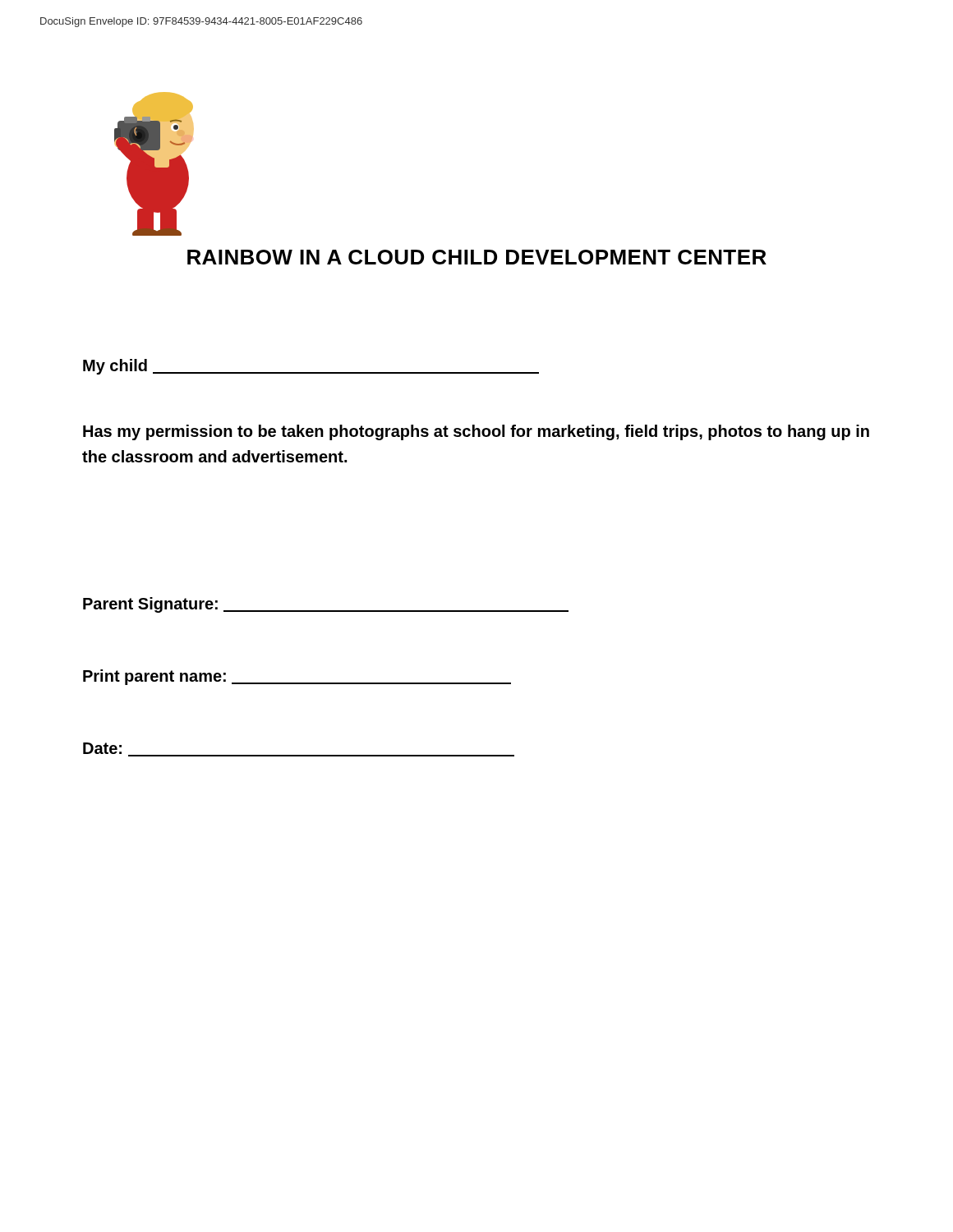This screenshot has height=1232, width=953.
Task: Find the text block that says "Has my permission to be taken photographs at"
Action: (476, 444)
